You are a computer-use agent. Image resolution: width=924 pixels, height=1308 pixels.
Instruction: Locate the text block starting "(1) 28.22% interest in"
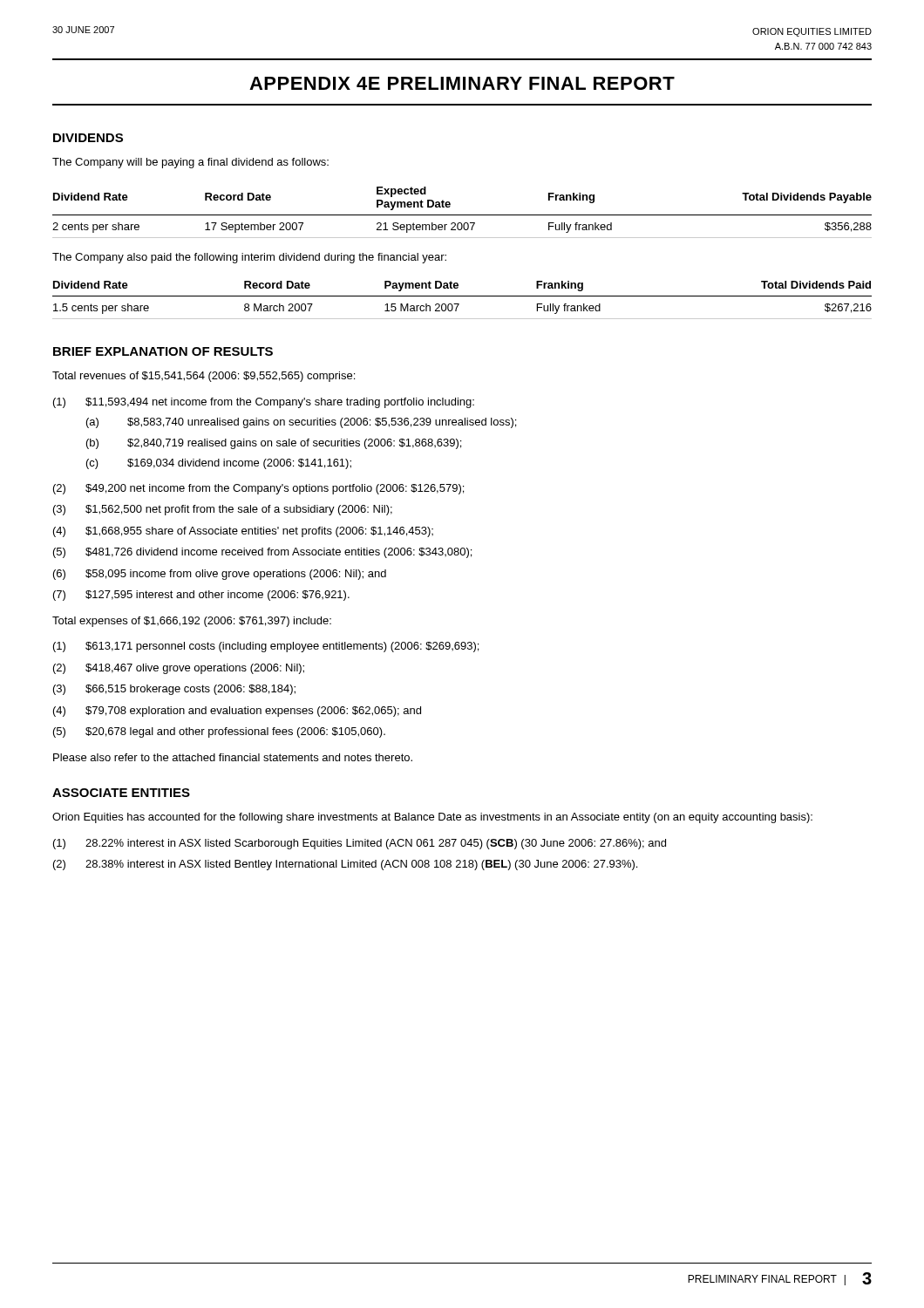point(462,843)
